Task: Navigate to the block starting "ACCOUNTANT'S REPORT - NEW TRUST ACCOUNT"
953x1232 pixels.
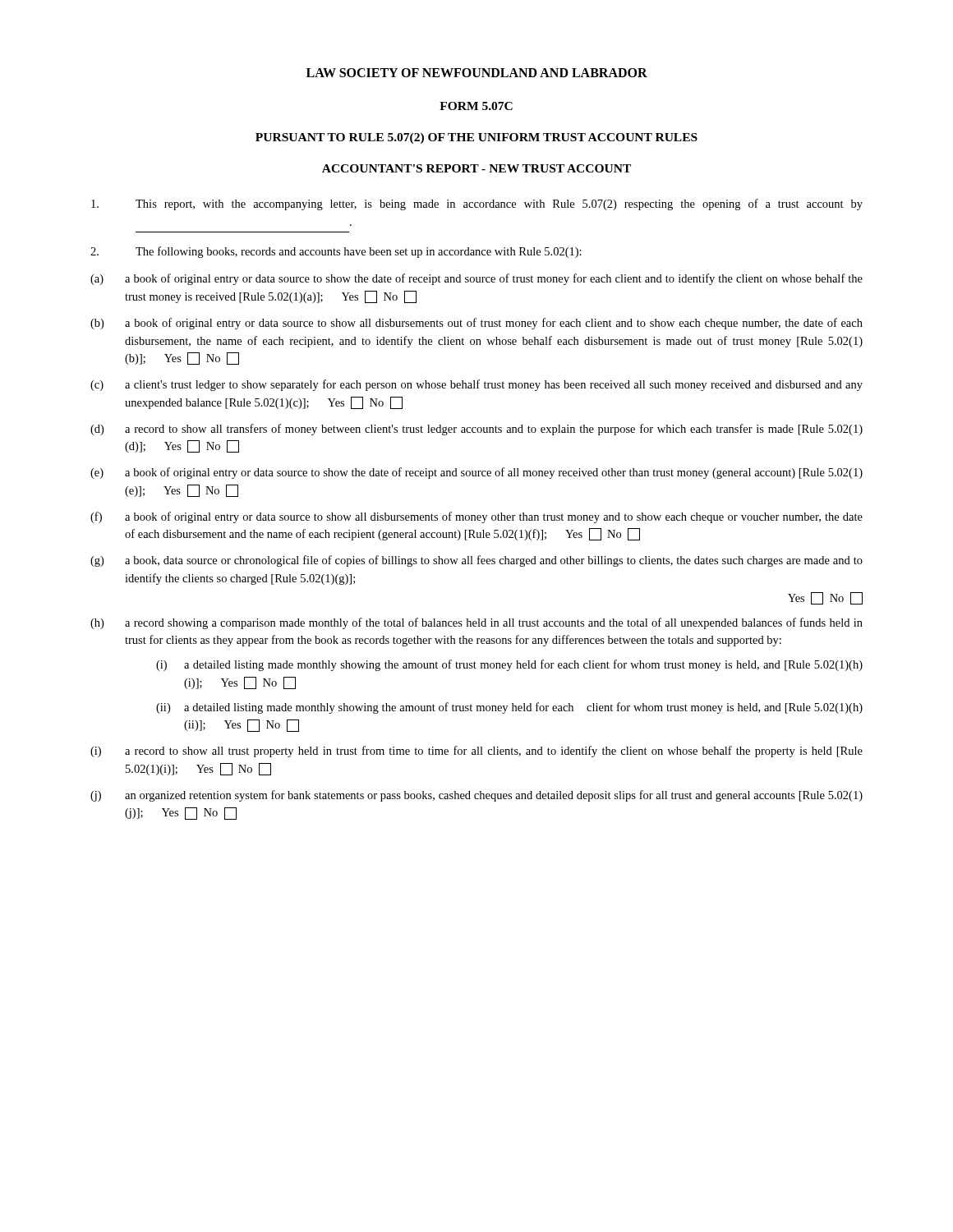Action: (x=476, y=168)
